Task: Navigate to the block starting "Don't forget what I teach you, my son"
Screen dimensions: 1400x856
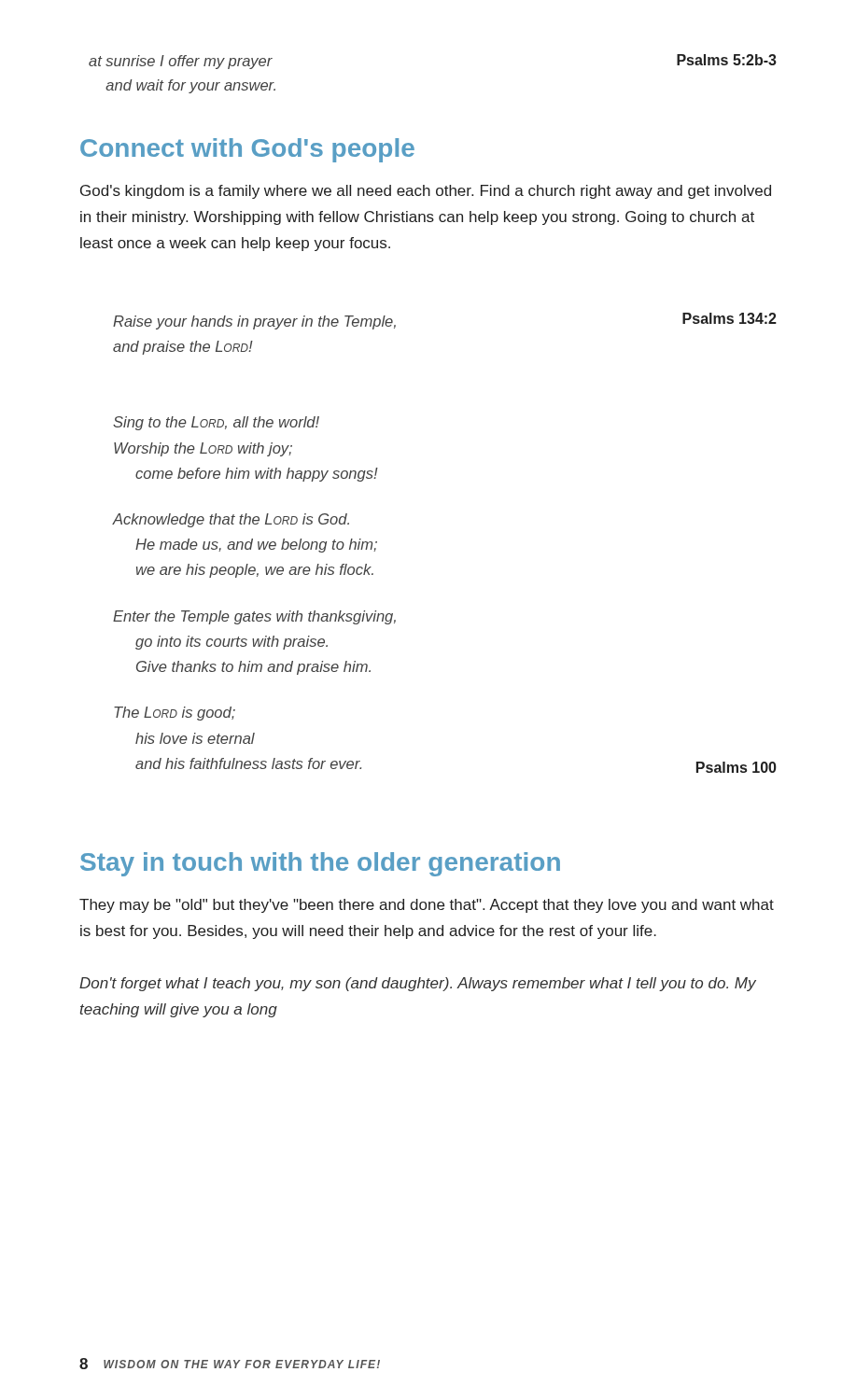Action: click(418, 996)
